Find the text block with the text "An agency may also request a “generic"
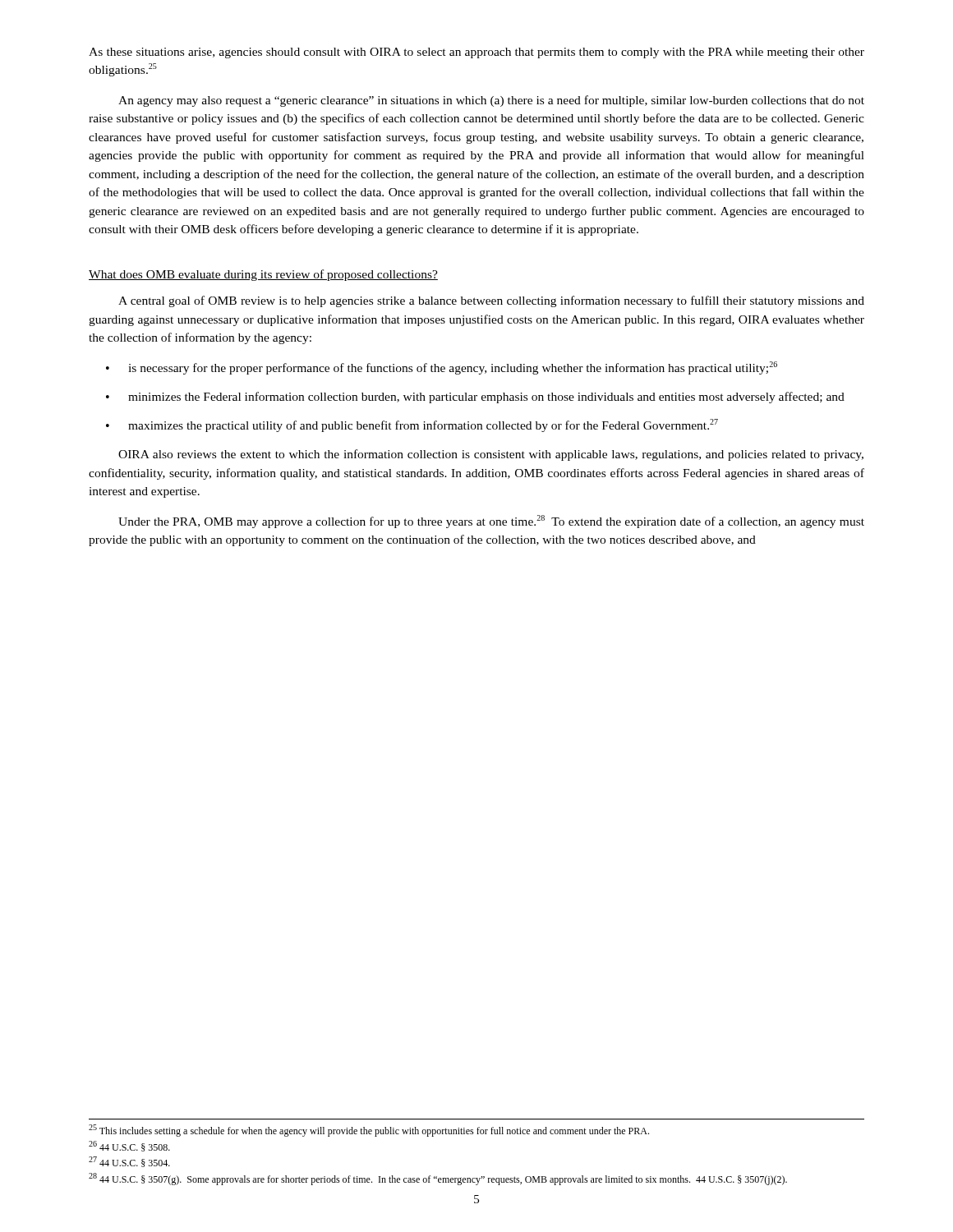The width and height of the screenshot is (953, 1232). 476,164
